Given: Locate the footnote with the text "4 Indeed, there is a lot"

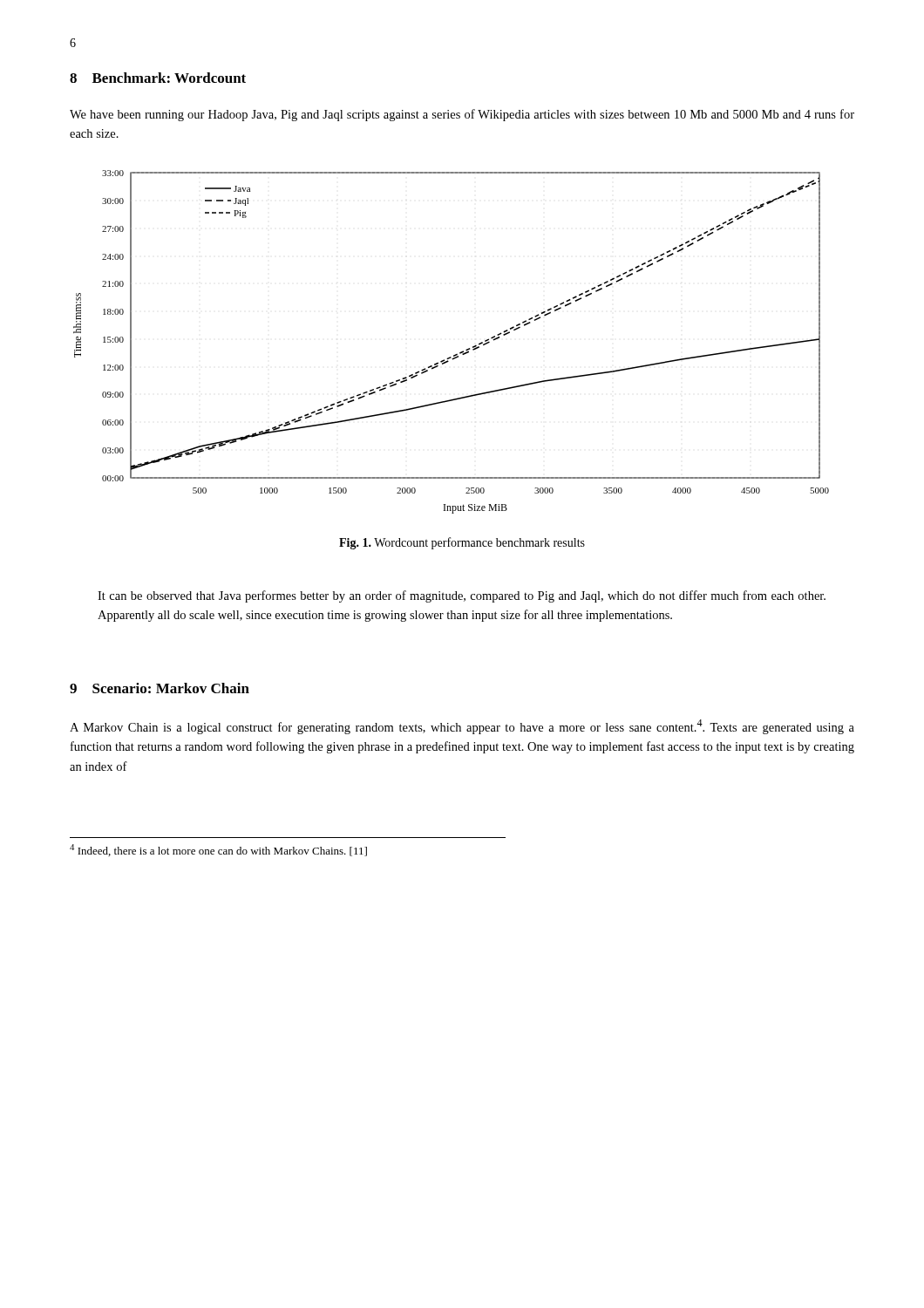Looking at the screenshot, I should (x=219, y=849).
